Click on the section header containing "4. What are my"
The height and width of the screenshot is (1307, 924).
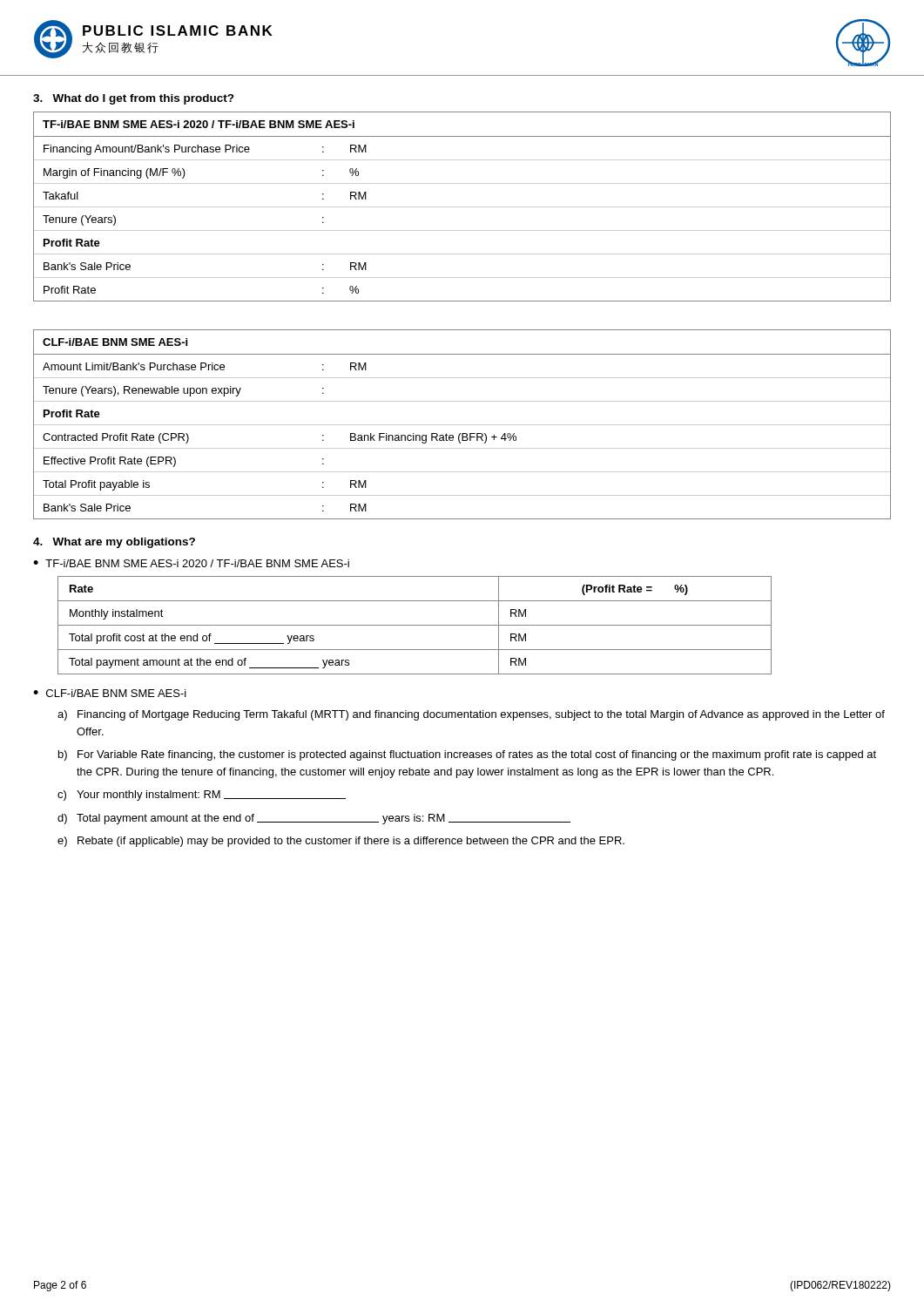(114, 541)
